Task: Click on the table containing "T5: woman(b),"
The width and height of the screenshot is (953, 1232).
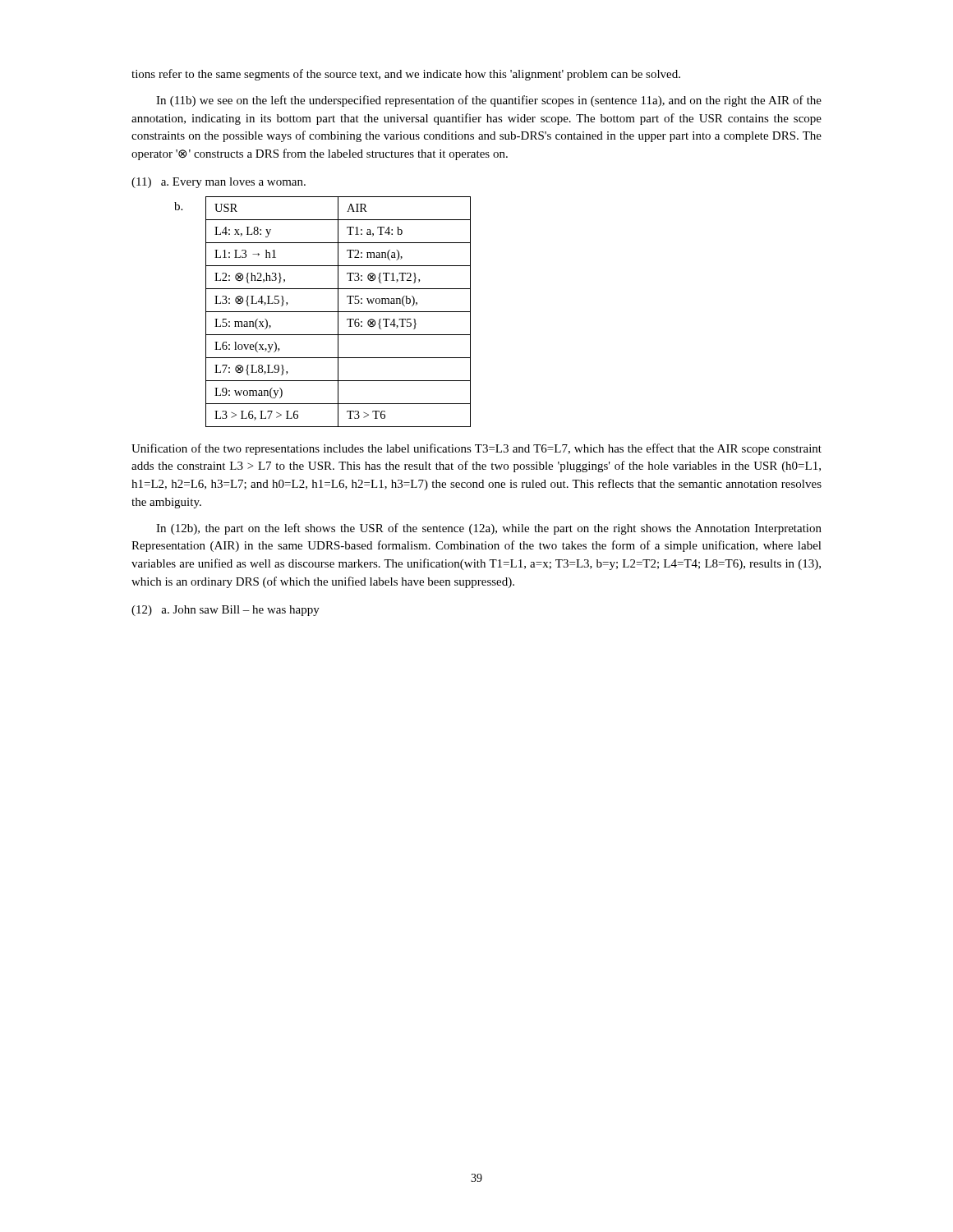Action: (498, 311)
